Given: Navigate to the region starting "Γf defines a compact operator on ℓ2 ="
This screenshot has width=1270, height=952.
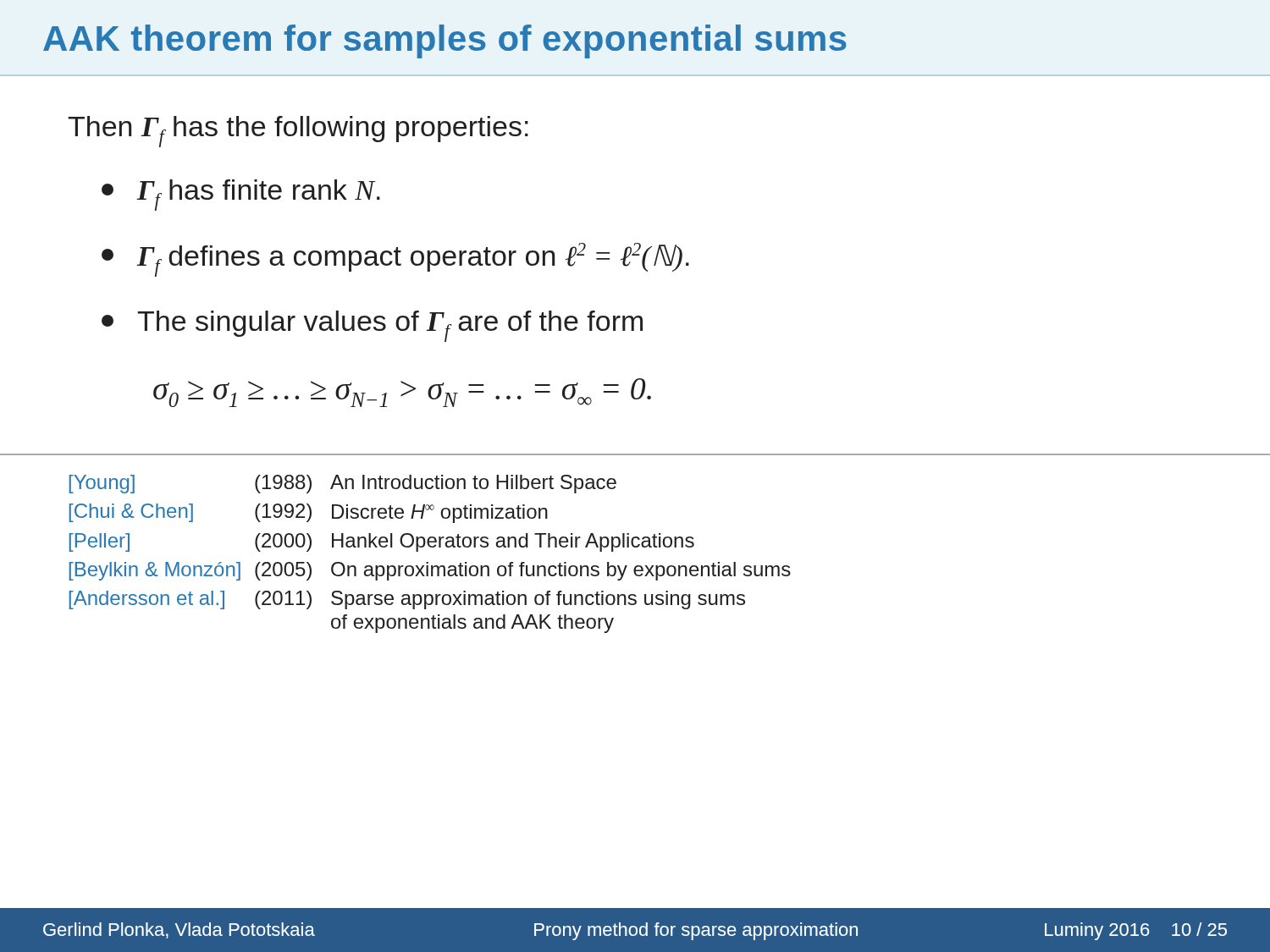Looking at the screenshot, I should (652, 258).
